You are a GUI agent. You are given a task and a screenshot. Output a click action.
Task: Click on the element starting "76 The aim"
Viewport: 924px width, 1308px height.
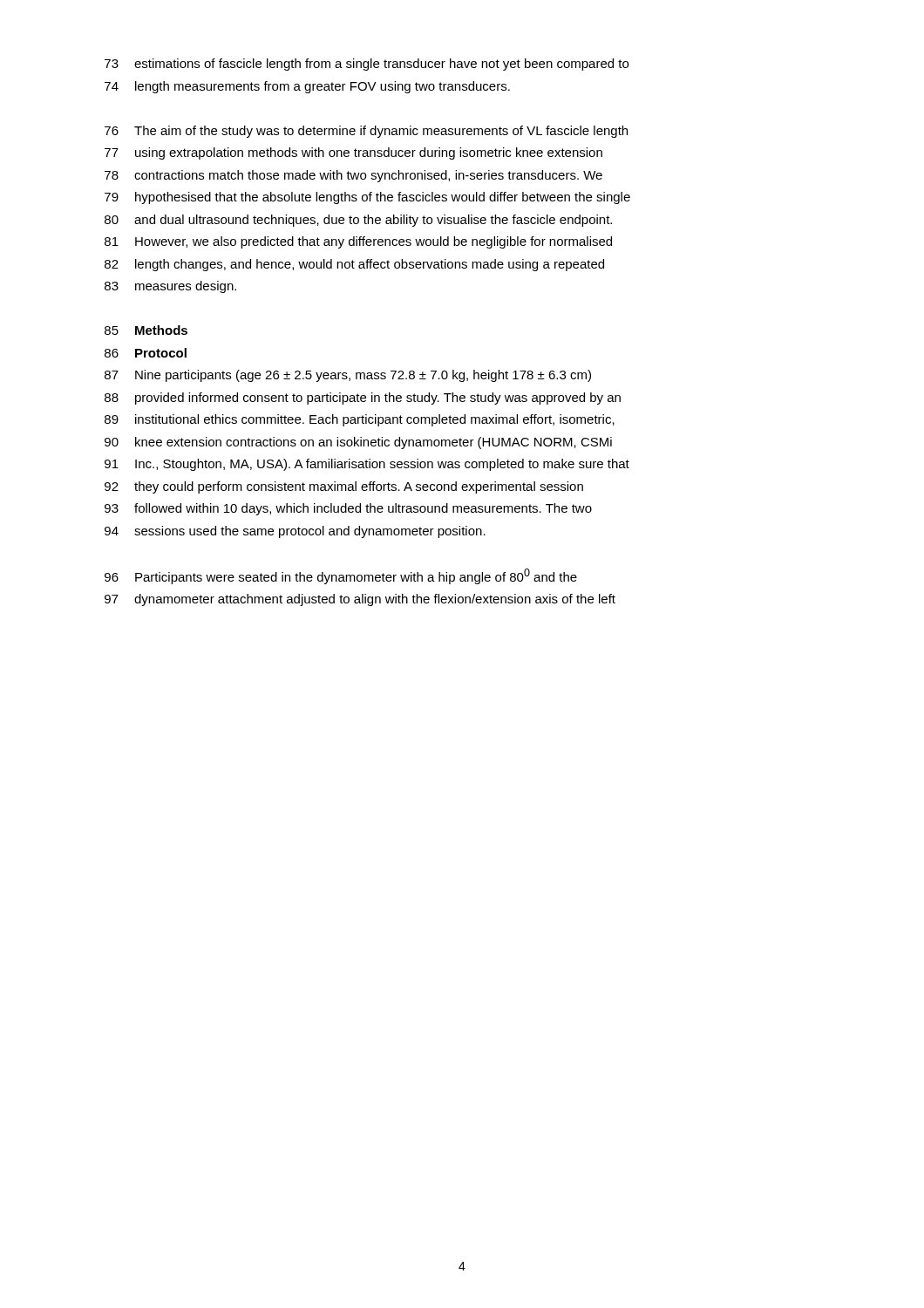[x=462, y=130]
